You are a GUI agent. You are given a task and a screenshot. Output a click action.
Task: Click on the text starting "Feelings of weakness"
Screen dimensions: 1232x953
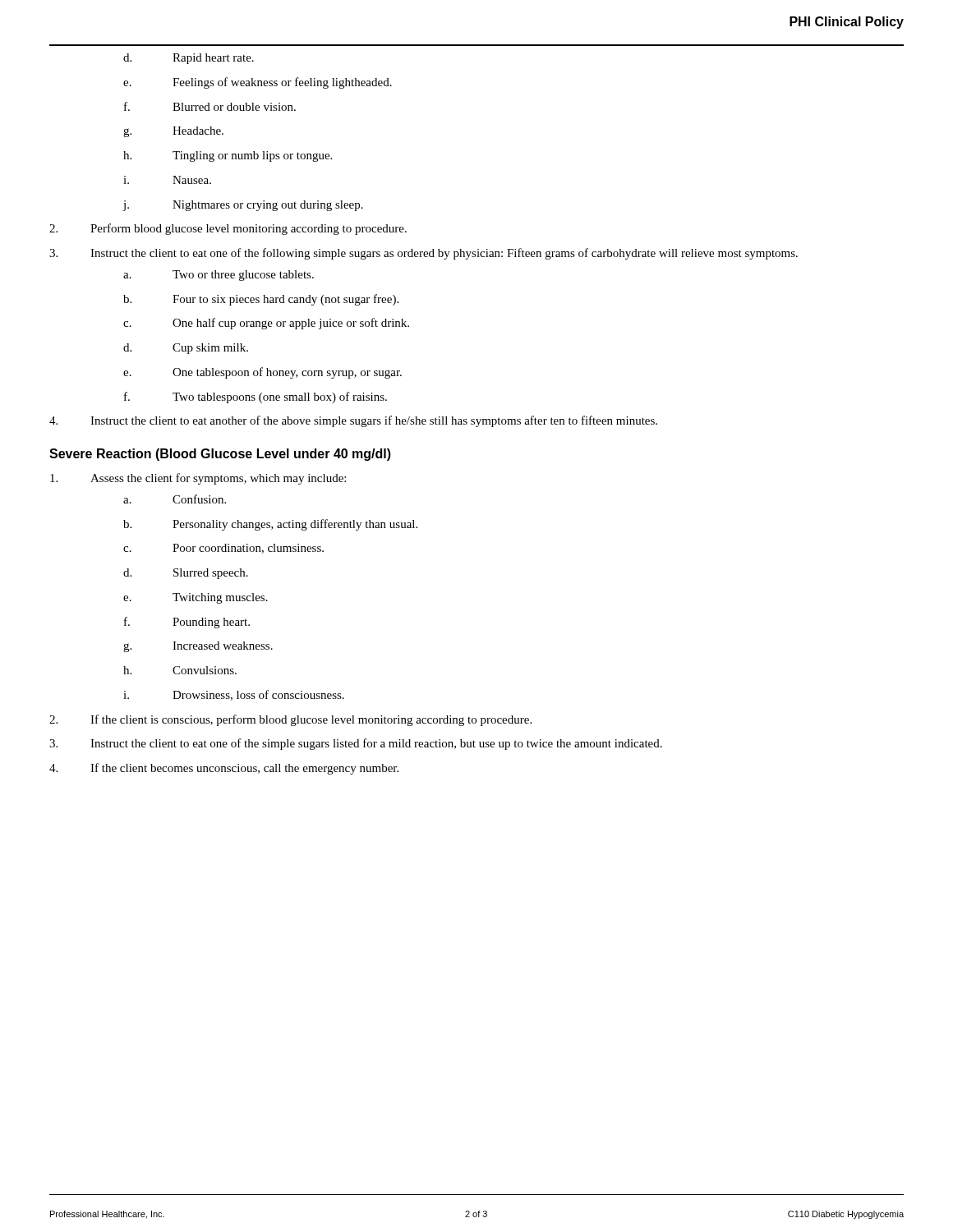282,82
